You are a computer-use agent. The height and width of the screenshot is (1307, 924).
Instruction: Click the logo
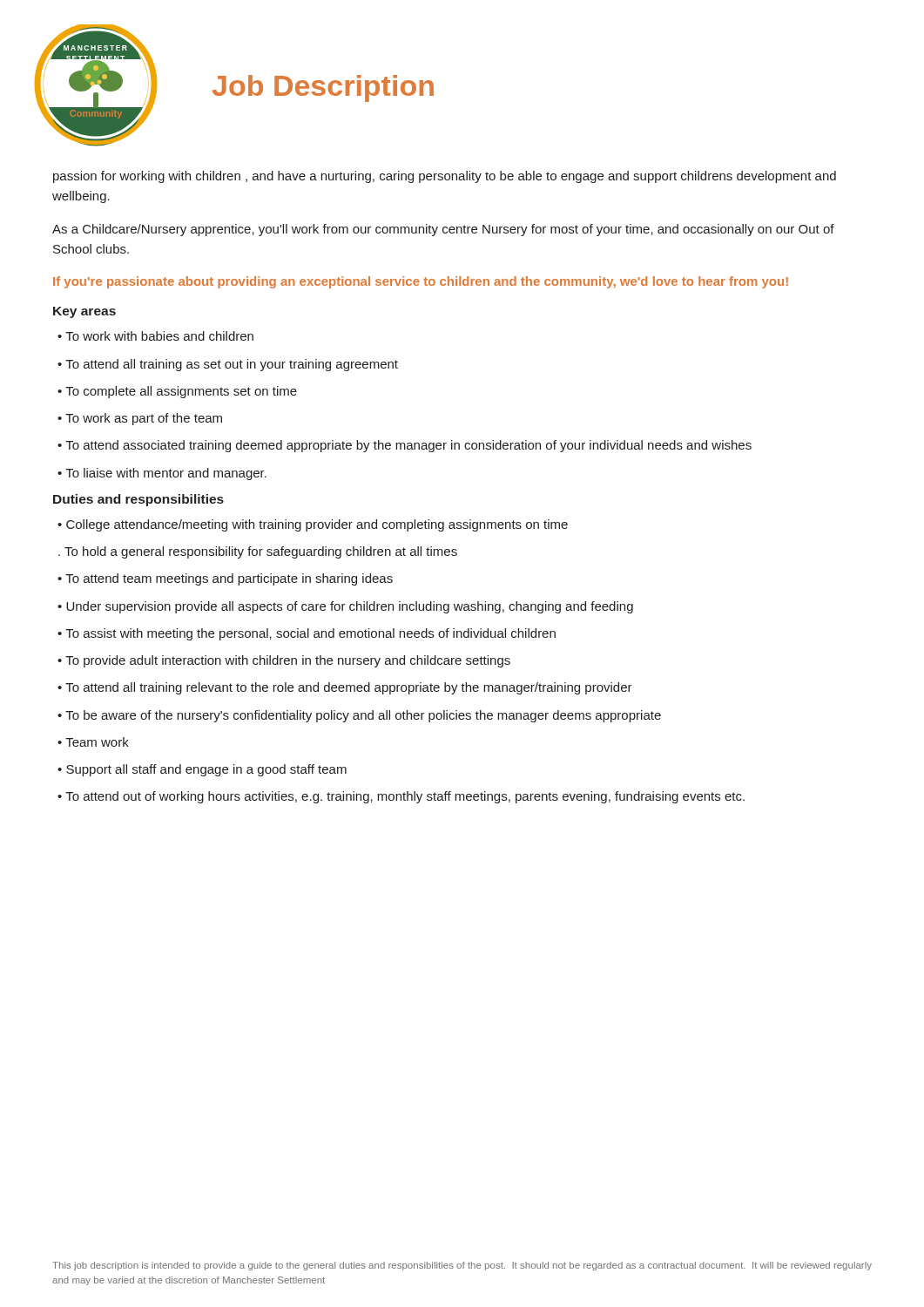tap(96, 85)
